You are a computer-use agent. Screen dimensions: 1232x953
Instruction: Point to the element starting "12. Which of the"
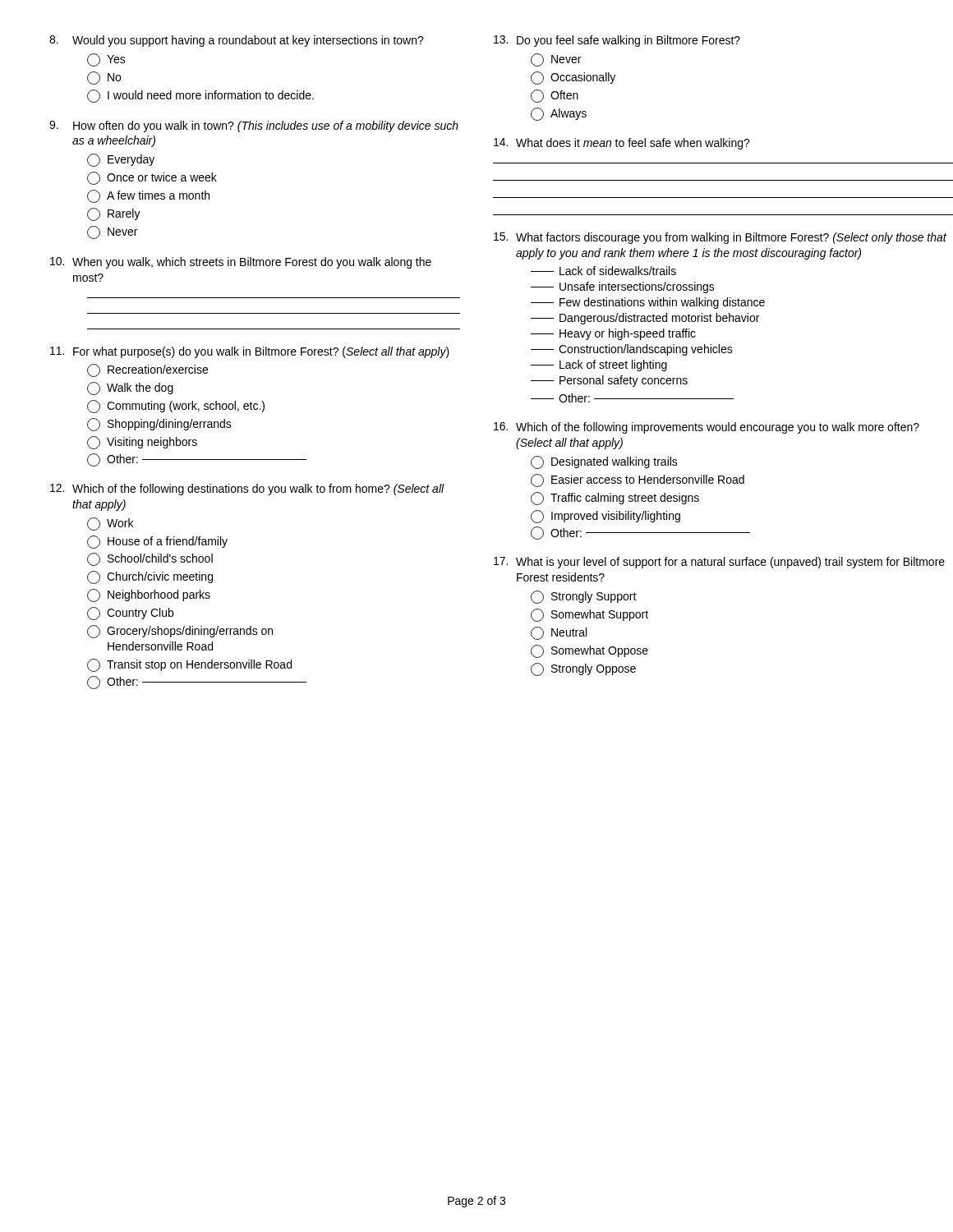pos(247,490)
